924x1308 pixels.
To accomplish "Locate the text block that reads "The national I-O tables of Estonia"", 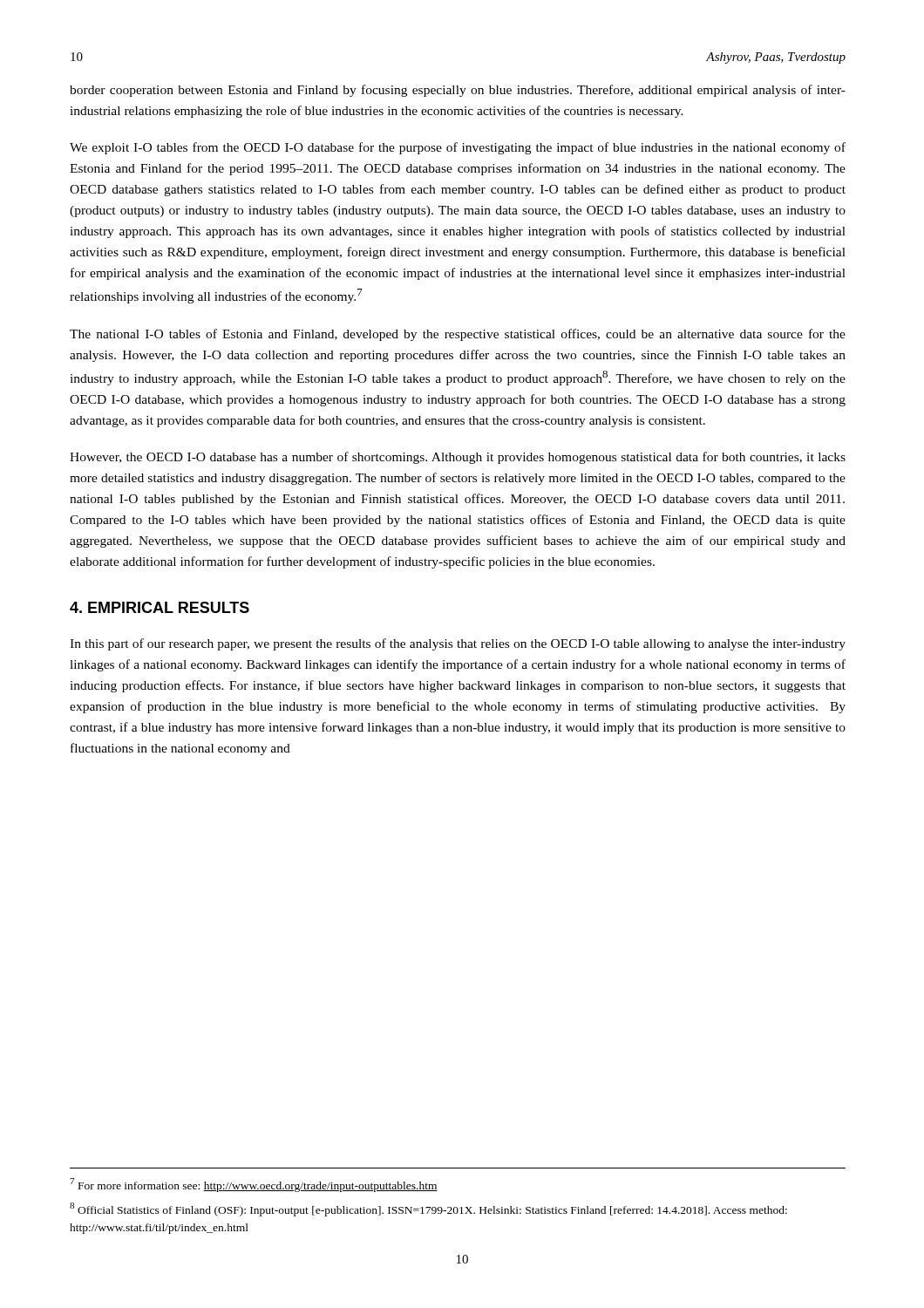I will tap(458, 376).
